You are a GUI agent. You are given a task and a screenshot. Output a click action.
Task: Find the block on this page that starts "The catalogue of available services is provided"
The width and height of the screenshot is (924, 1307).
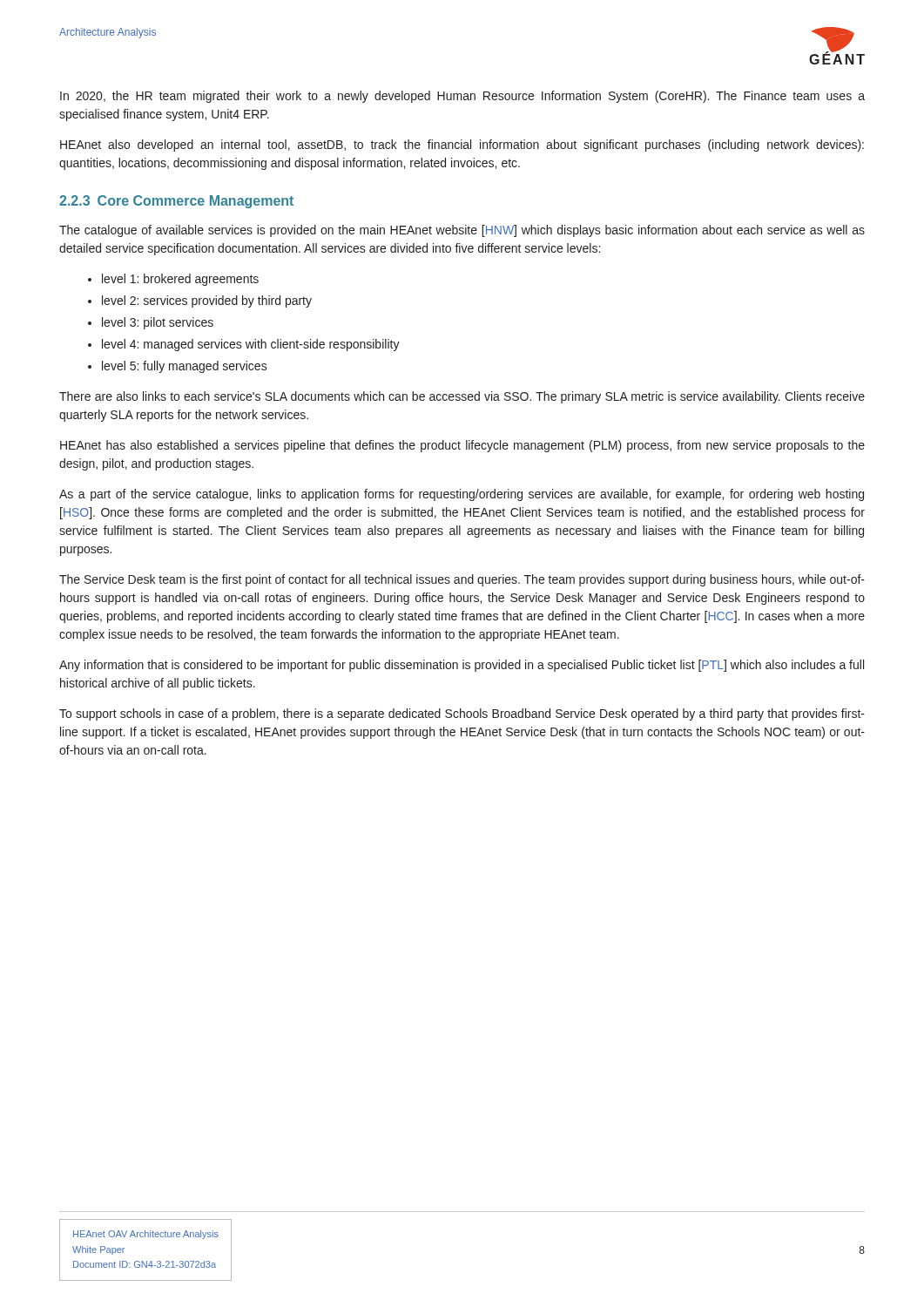click(x=462, y=240)
